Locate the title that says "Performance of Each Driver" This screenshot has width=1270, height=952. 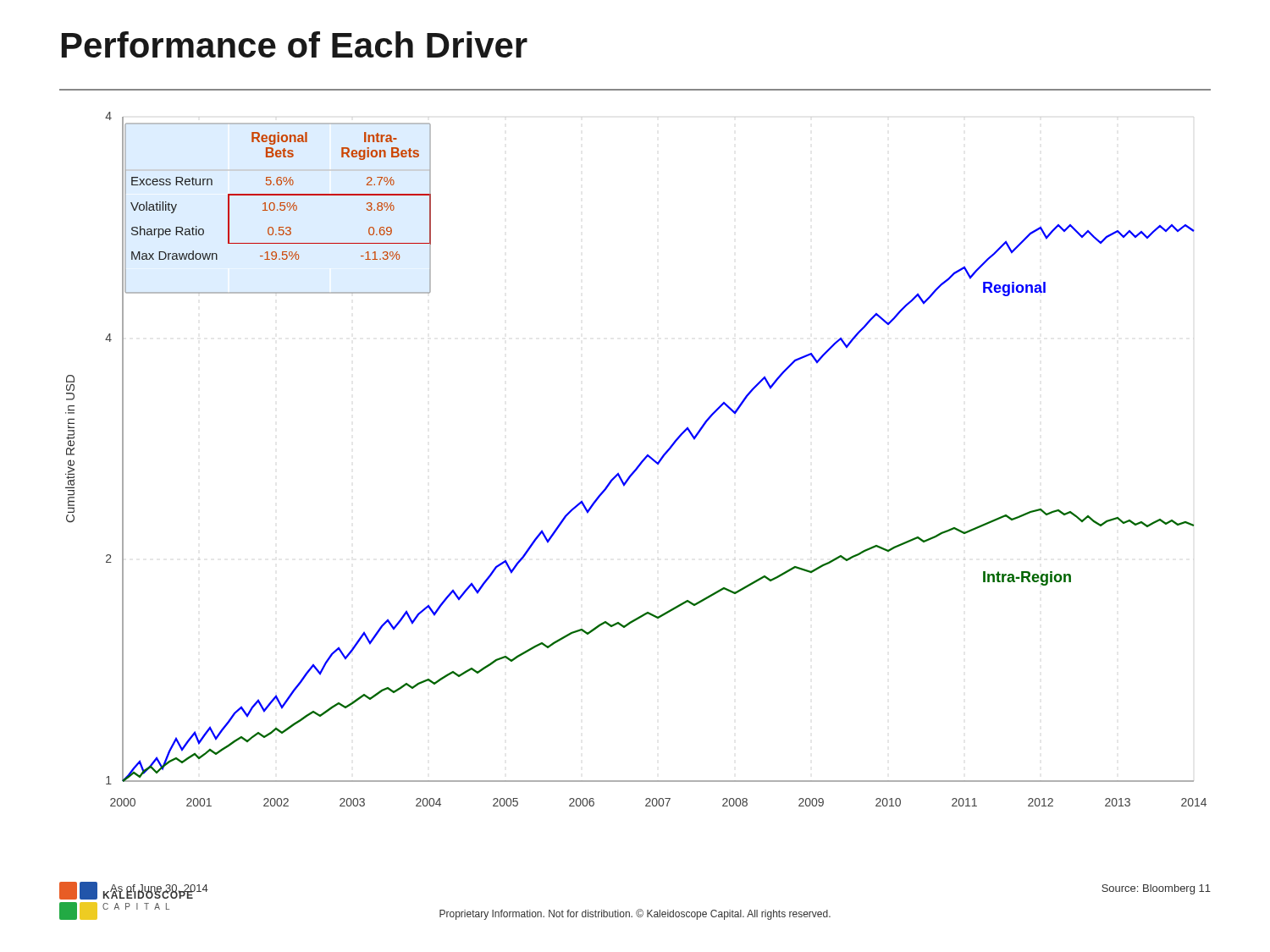pyautogui.click(x=293, y=45)
